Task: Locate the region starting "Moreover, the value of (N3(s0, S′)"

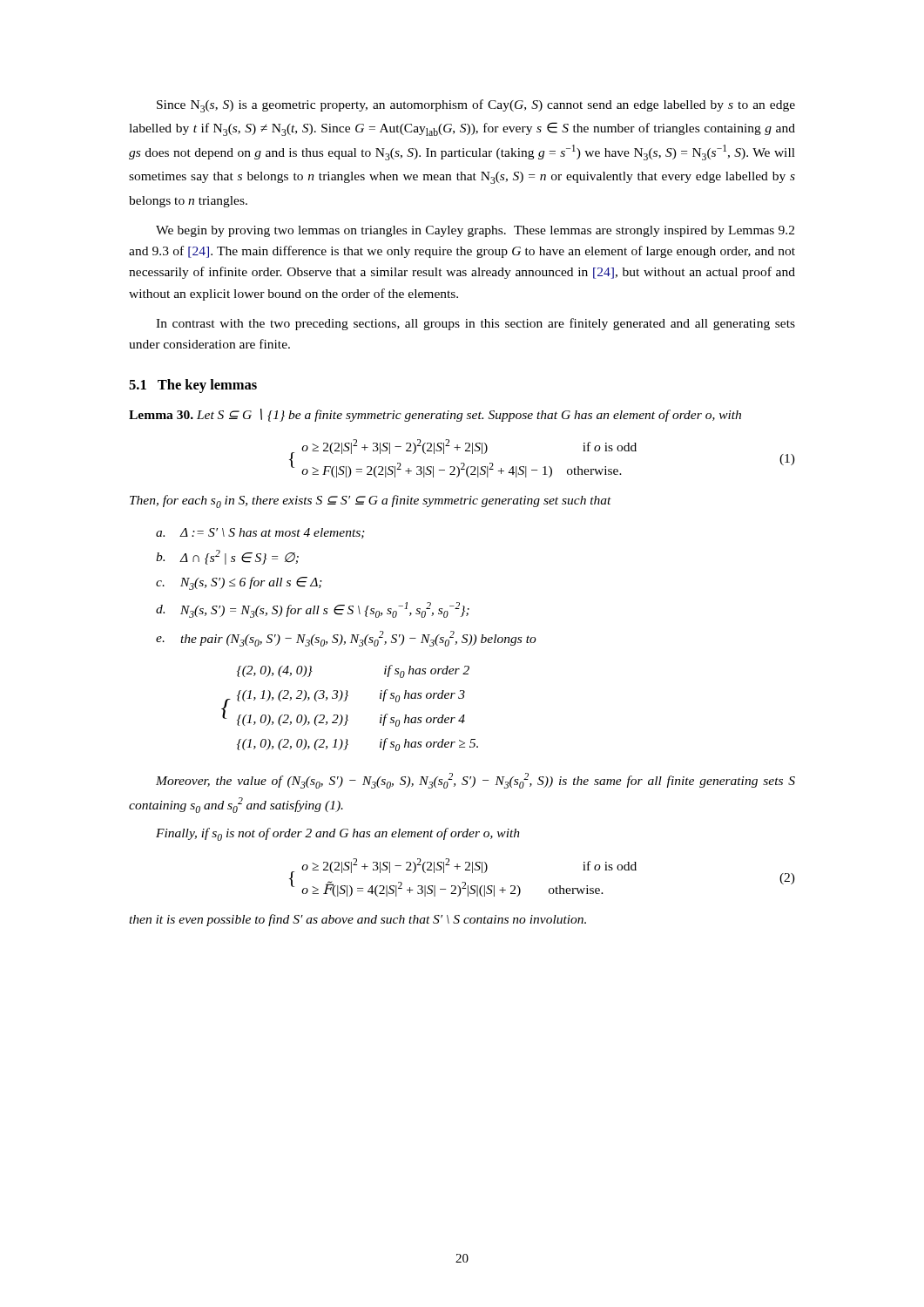Action: tap(475, 781)
